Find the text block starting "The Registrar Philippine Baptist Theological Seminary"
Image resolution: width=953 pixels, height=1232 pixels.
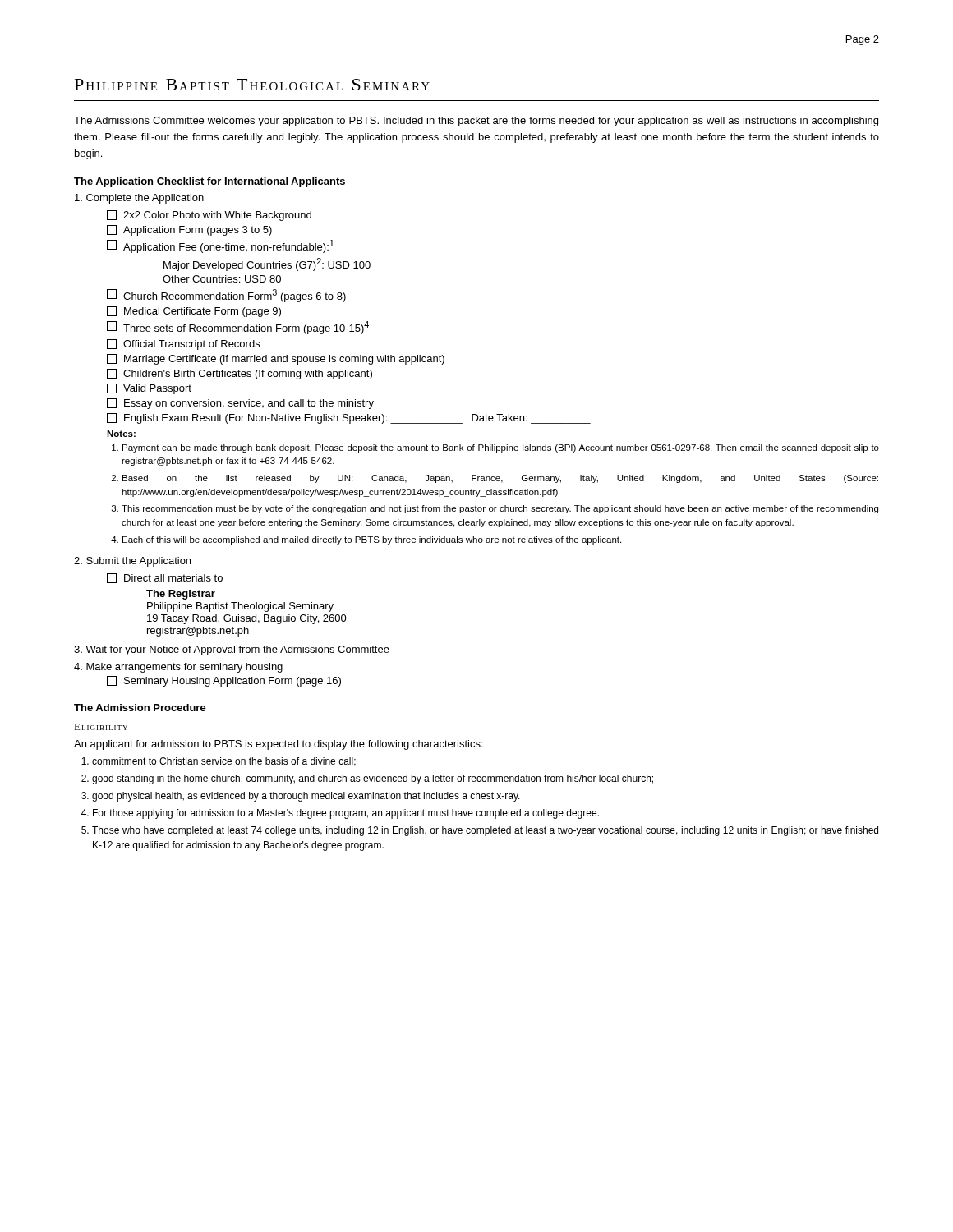(181, 595)
